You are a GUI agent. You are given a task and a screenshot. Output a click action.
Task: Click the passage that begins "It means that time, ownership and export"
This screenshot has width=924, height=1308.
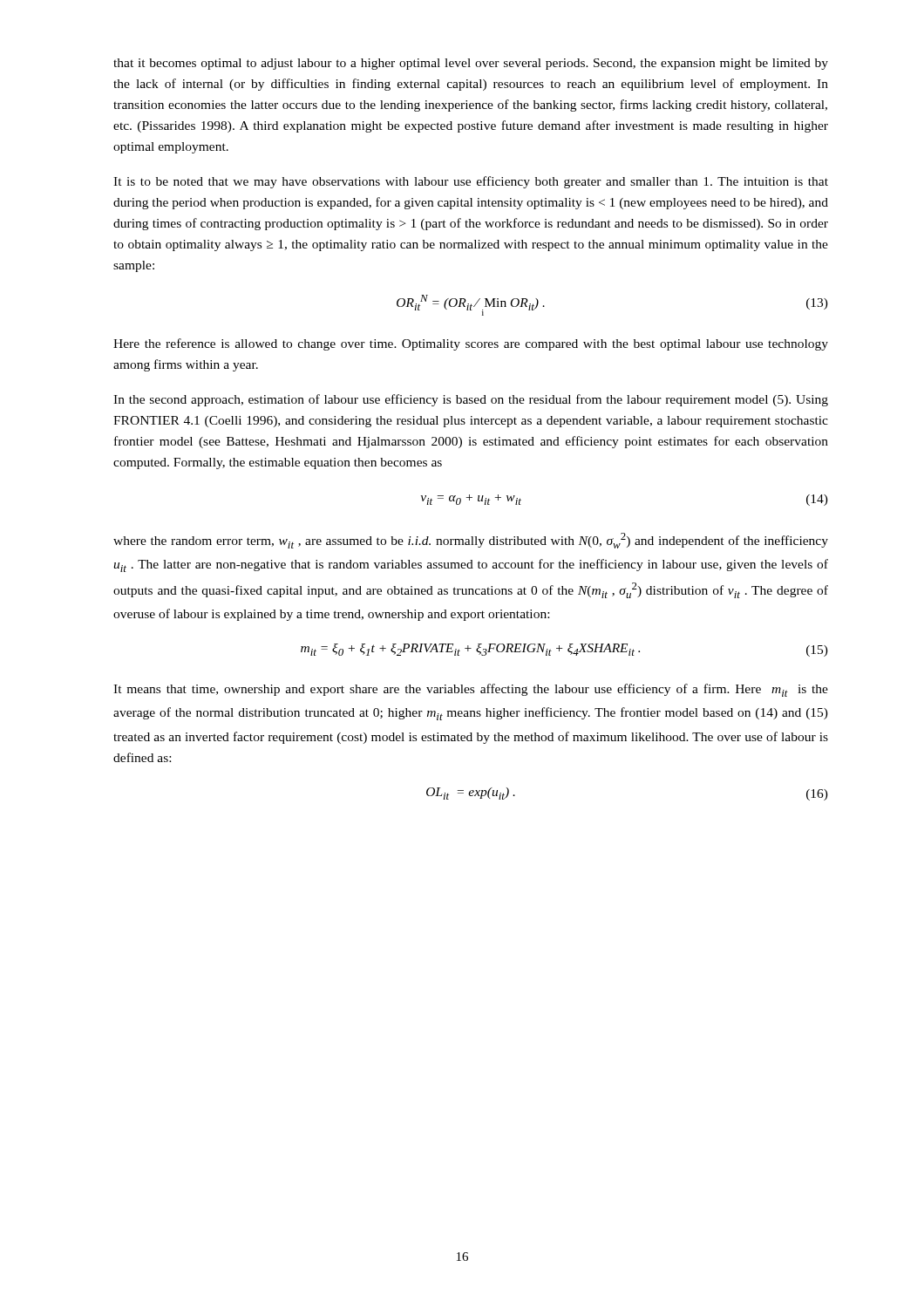tap(471, 723)
